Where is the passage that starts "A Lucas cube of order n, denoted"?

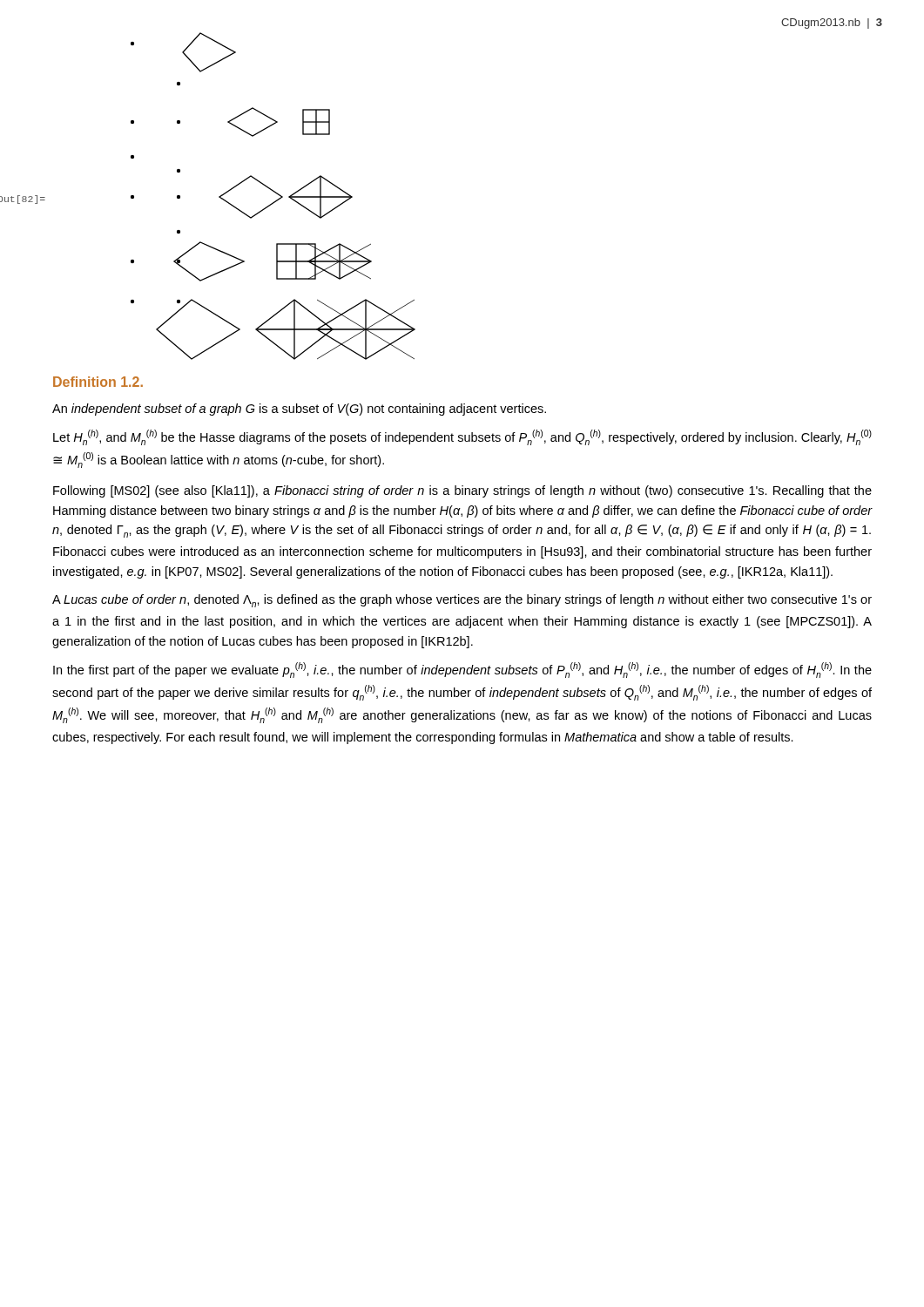[462, 620]
